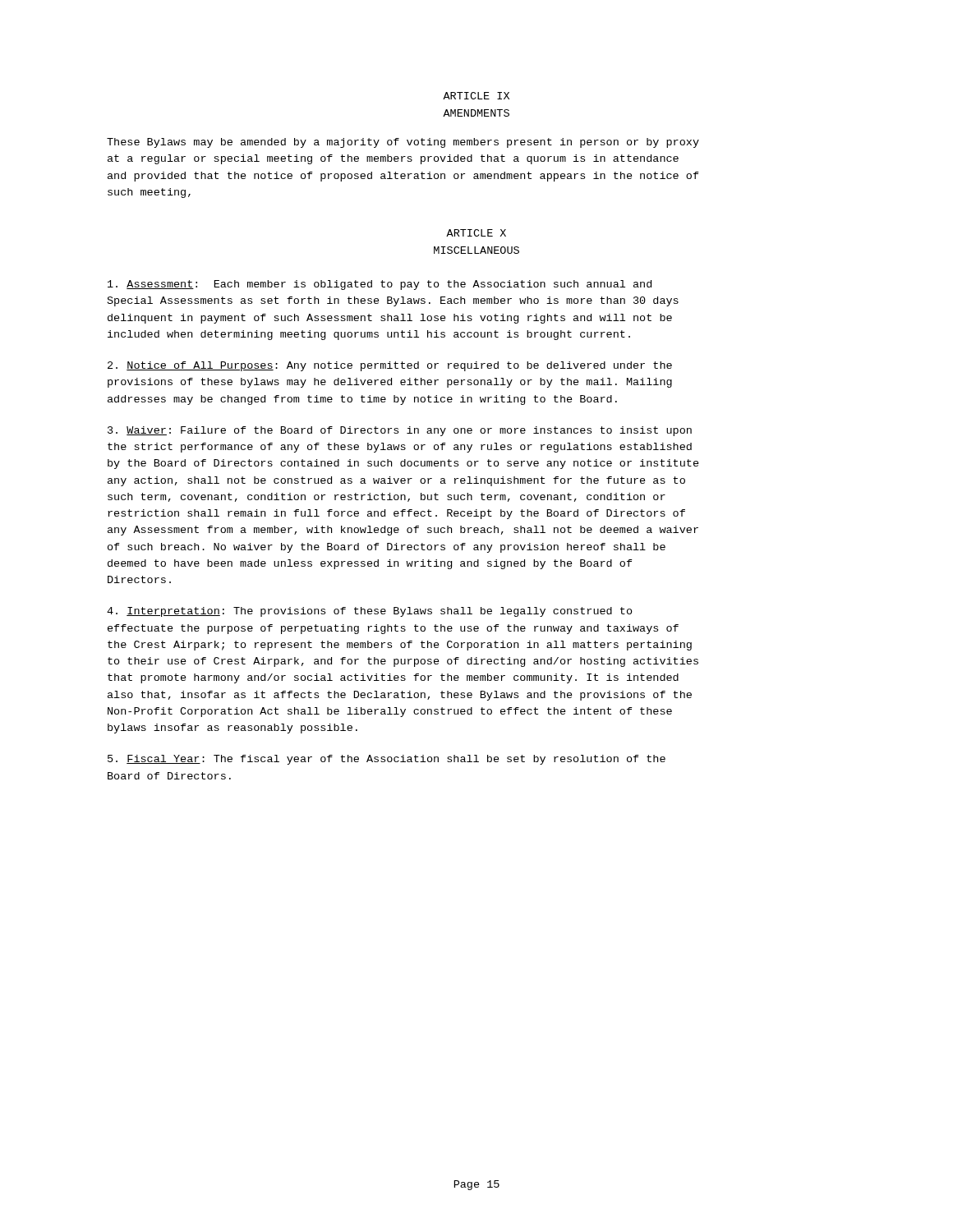Image resolution: width=953 pixels, height=1232 pixels.
Task: Locate the text block starting "These Bylaws may be amended by a"
Action: click(x=403, y=167)
